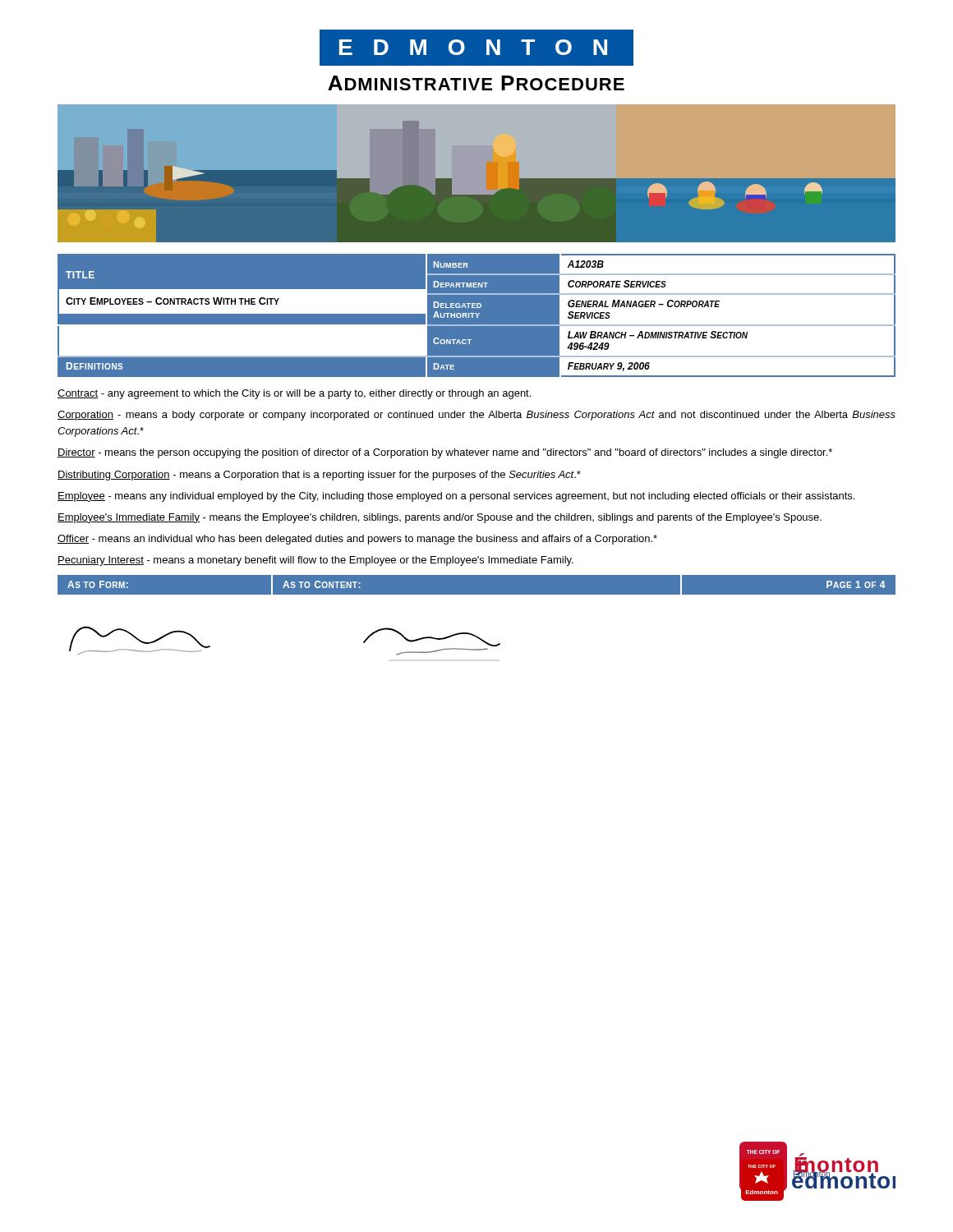Screen dimensions: 1232x953
Task: Click on the text block containing "Officer - means an individual who has been"
Action: [x=357, y=538]
